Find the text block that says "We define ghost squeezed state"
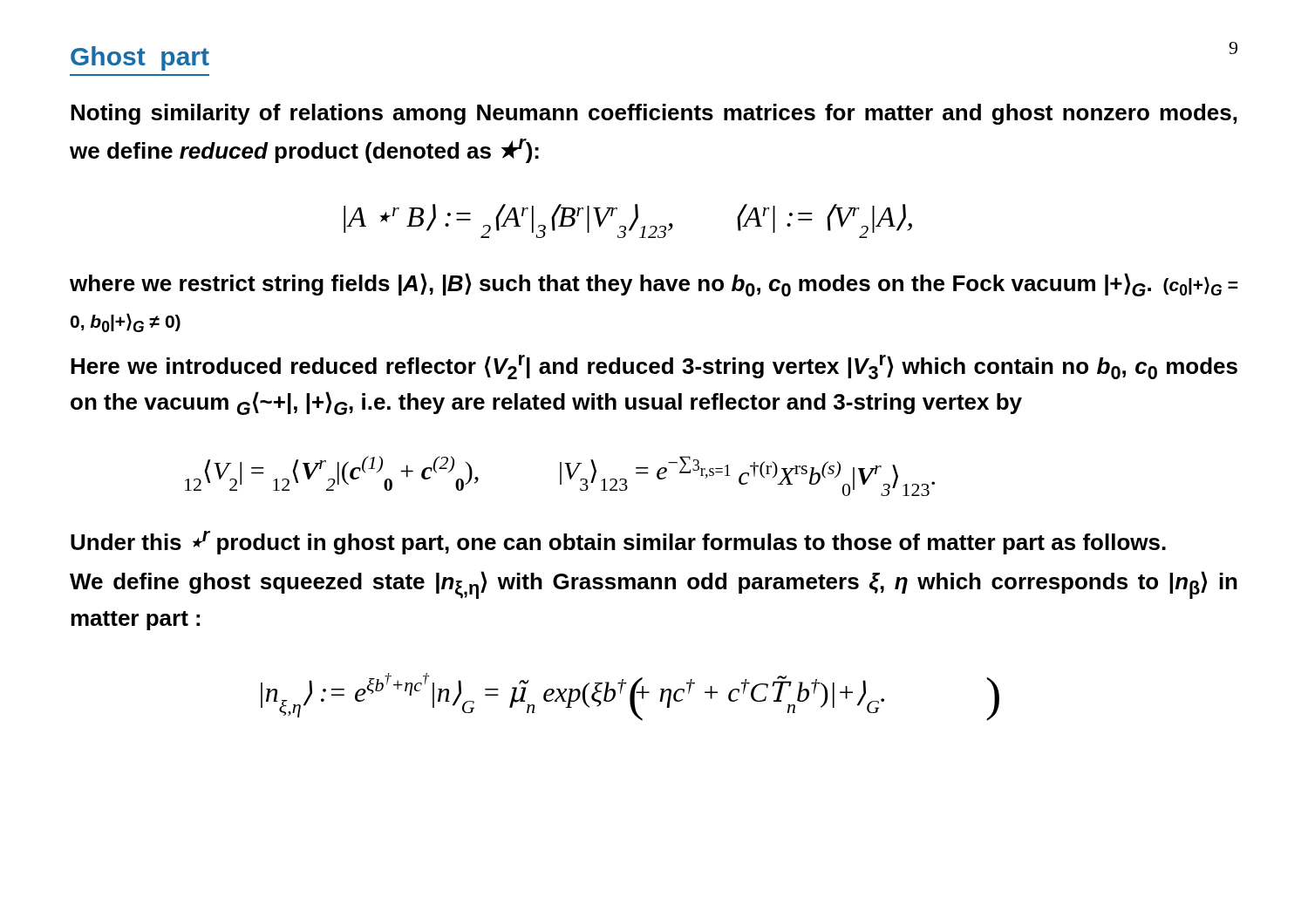Screen dimensions: 924x1308 [654, 600]
